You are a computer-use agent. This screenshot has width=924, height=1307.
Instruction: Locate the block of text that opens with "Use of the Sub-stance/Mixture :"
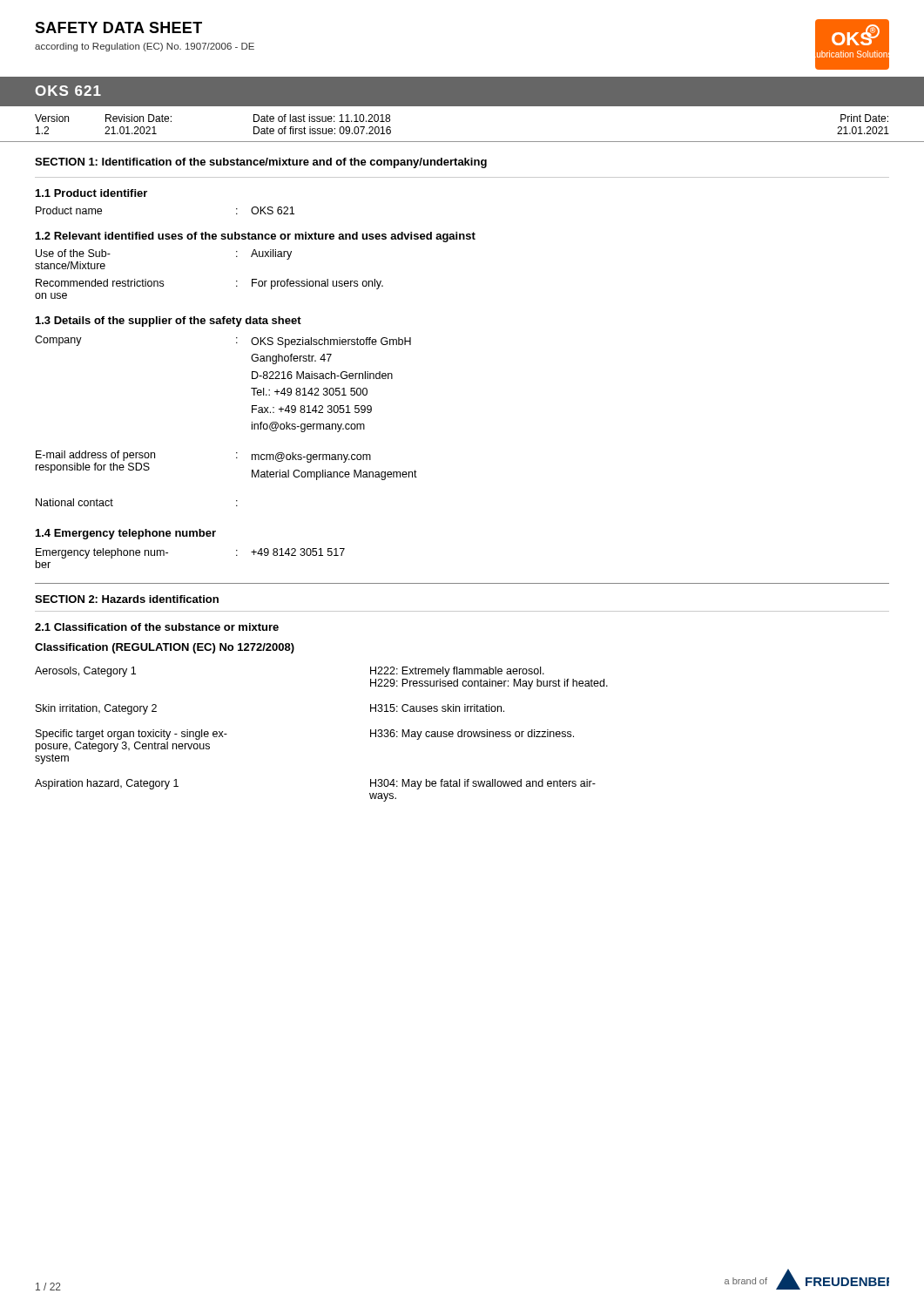click(74, 254)
